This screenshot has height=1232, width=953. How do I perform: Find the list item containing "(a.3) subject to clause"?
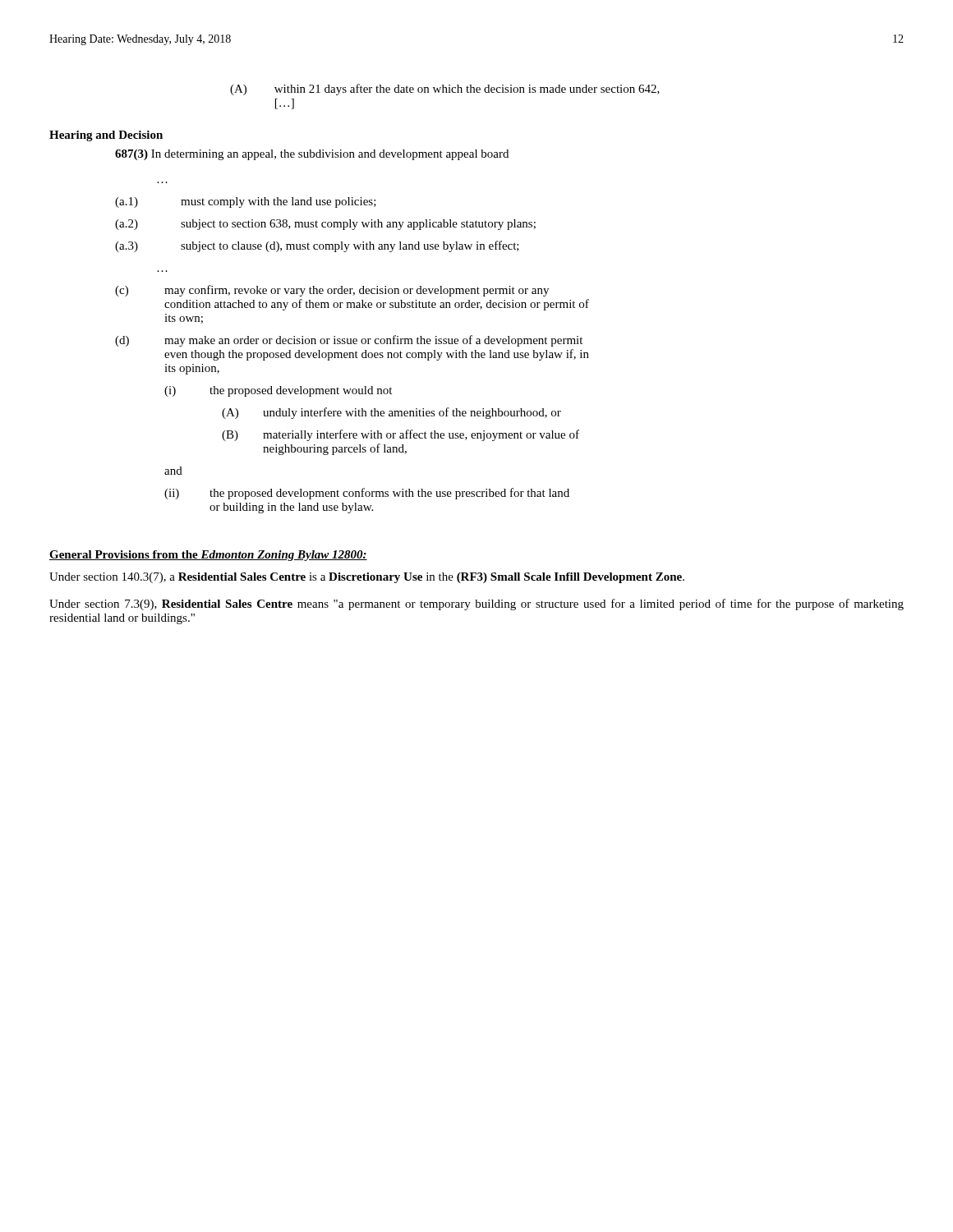coord(509,246)
